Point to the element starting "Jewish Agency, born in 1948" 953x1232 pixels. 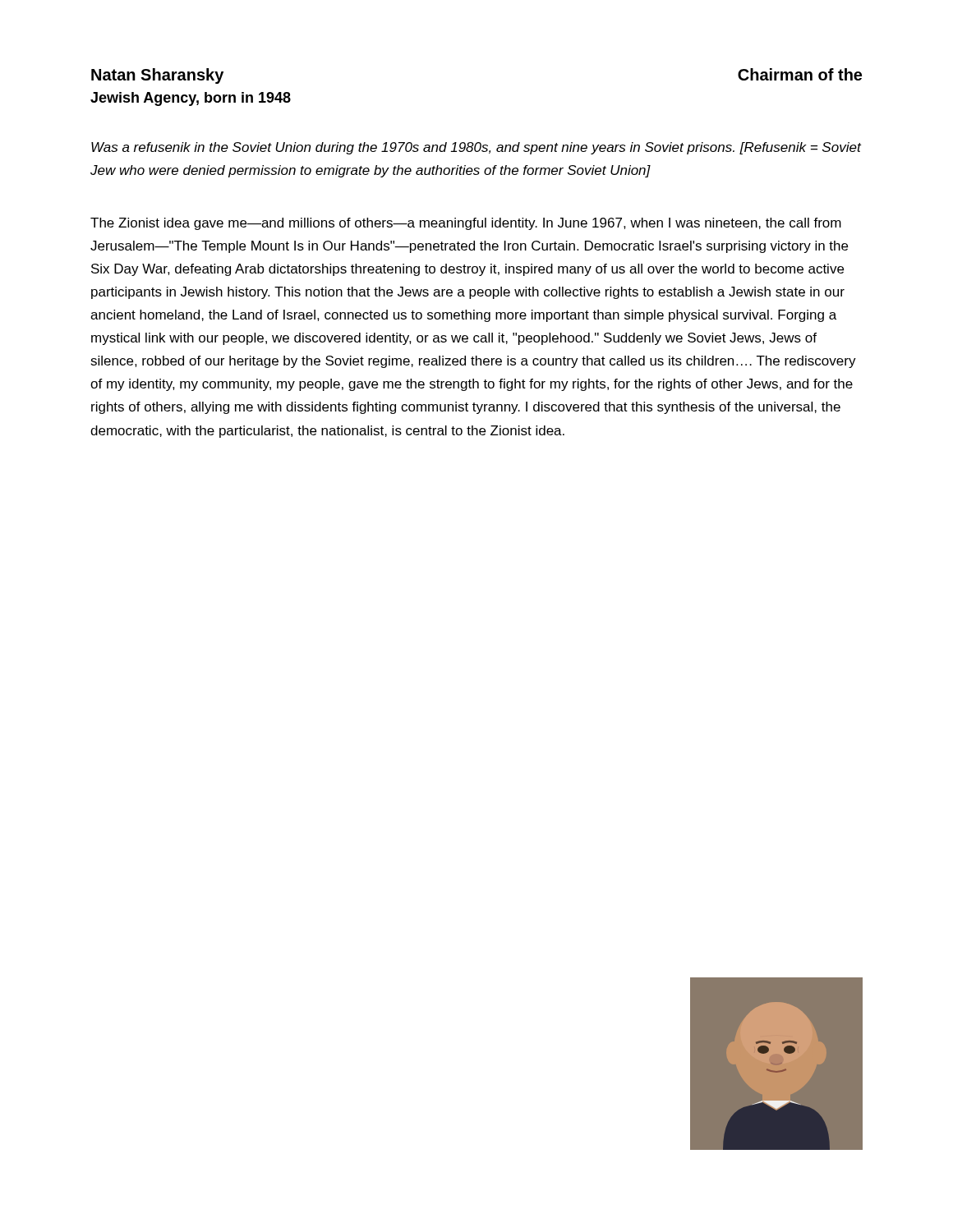click(191, 98)
